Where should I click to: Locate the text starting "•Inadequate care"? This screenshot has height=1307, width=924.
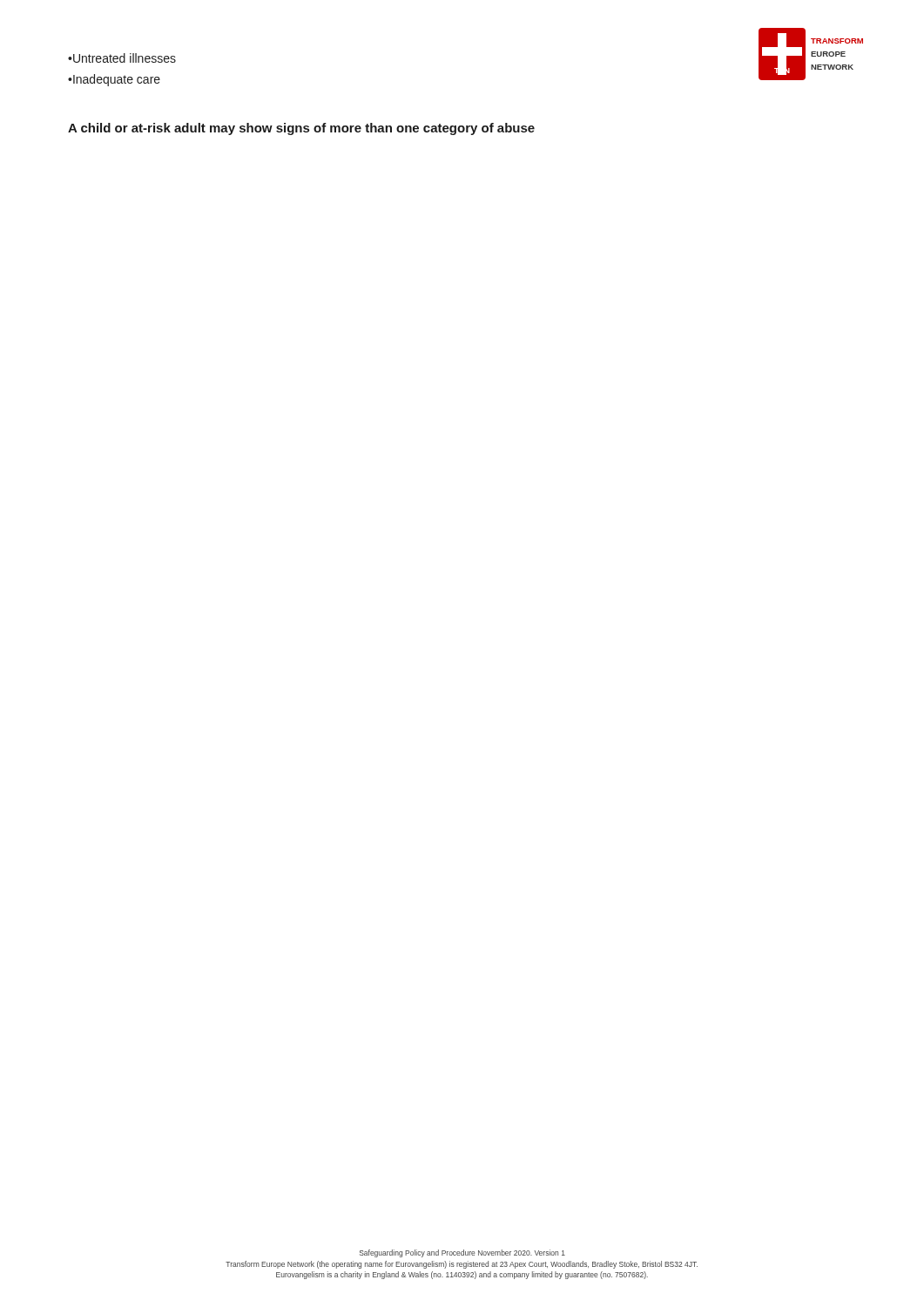pyautogui.click(x=114, y=79)
